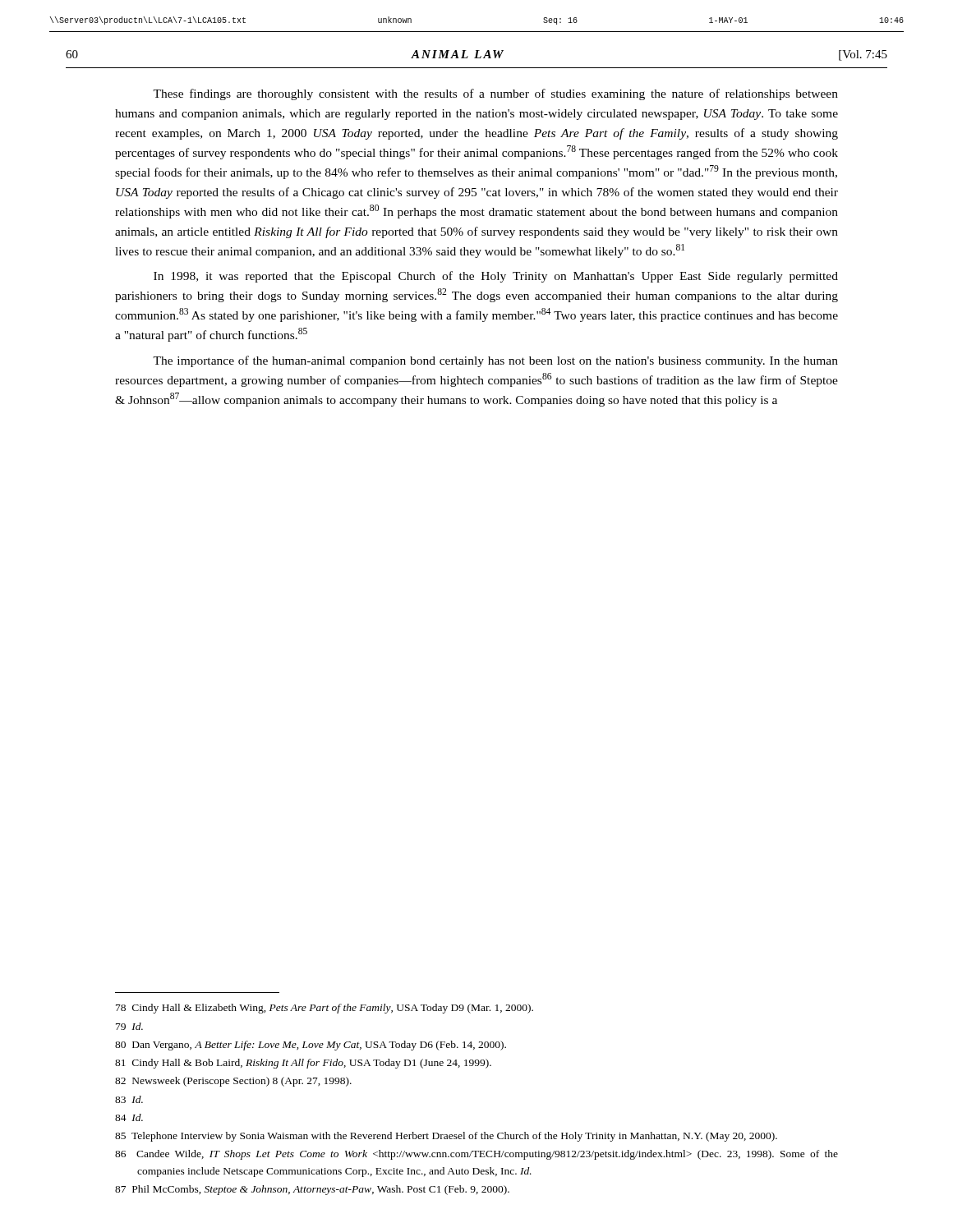Select the text block that says "The importance of the human-animal companion"
Image resolution: width=953 pixels, height=1232 pixels.
(x=476, y=380)
